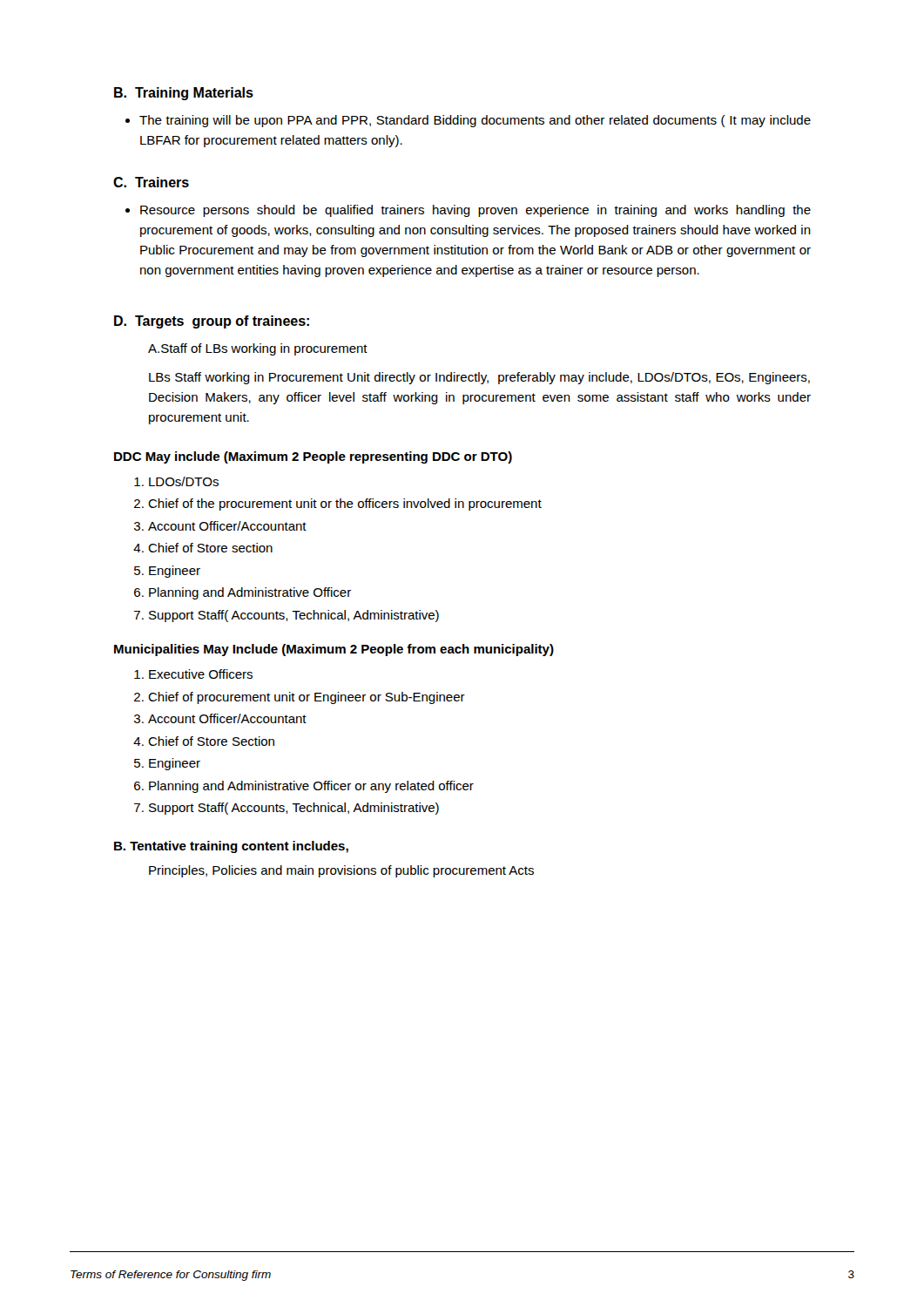Where does it say "Chief of Store Section"?
The width and height of the screenshot is (924, 1307).
[212, 741]
